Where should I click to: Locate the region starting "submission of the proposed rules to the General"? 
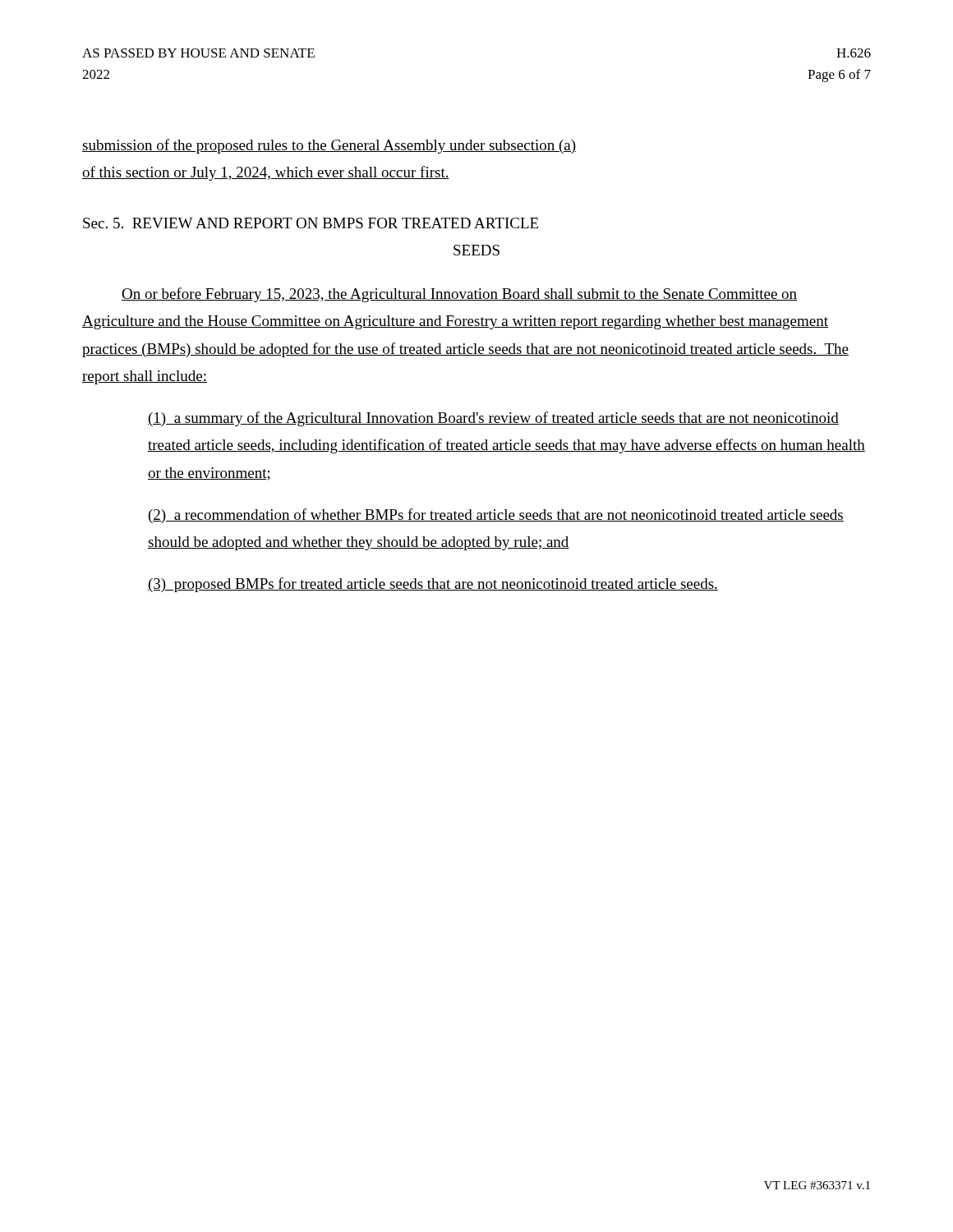(329, 159)
